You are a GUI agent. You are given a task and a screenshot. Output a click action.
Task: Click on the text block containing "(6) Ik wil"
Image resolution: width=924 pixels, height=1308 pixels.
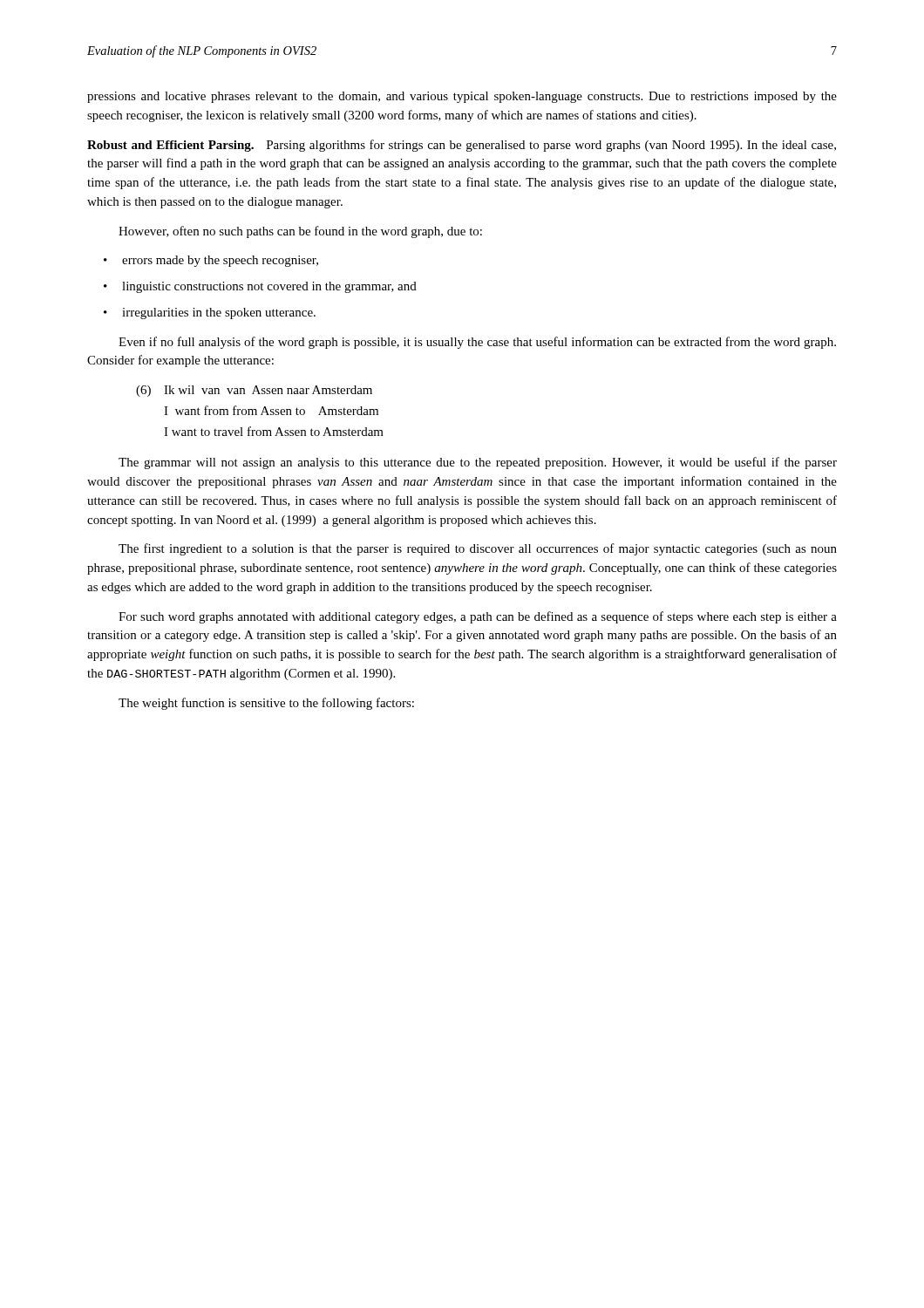point(254,391)
